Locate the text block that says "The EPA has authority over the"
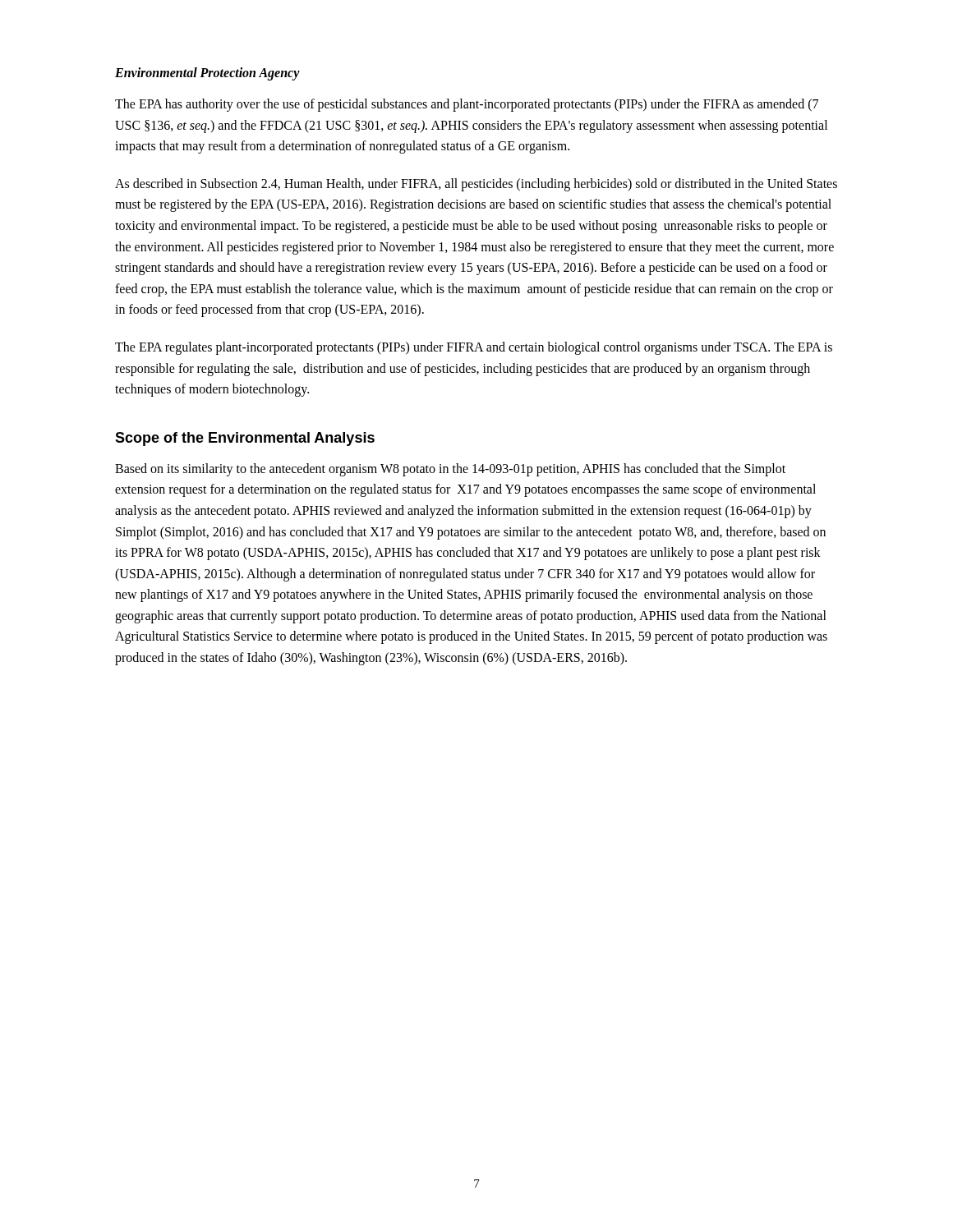This screenshot has width=953, height=1232. (471, 125)
